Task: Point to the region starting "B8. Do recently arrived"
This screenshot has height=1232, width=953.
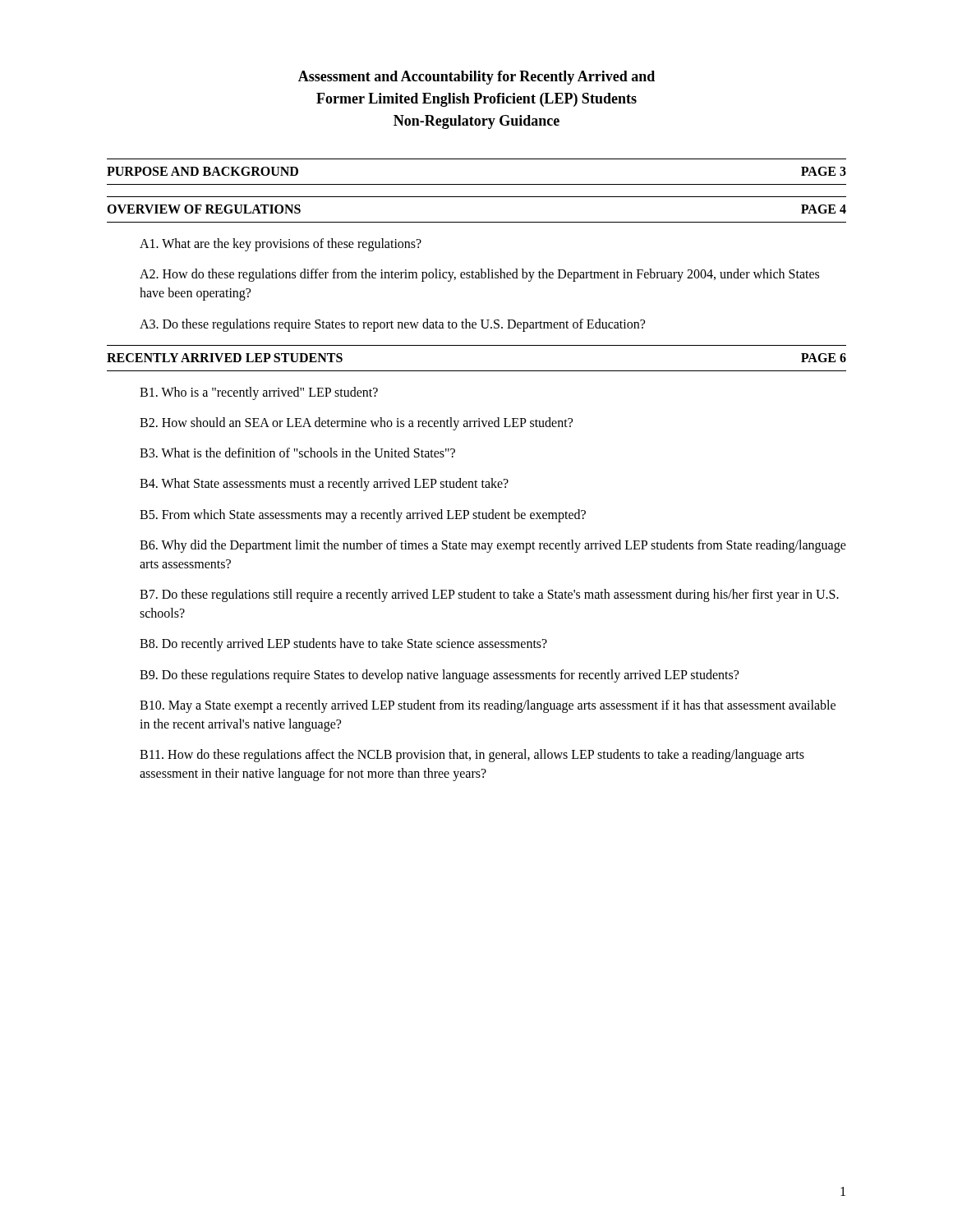Action: (344, 644)
